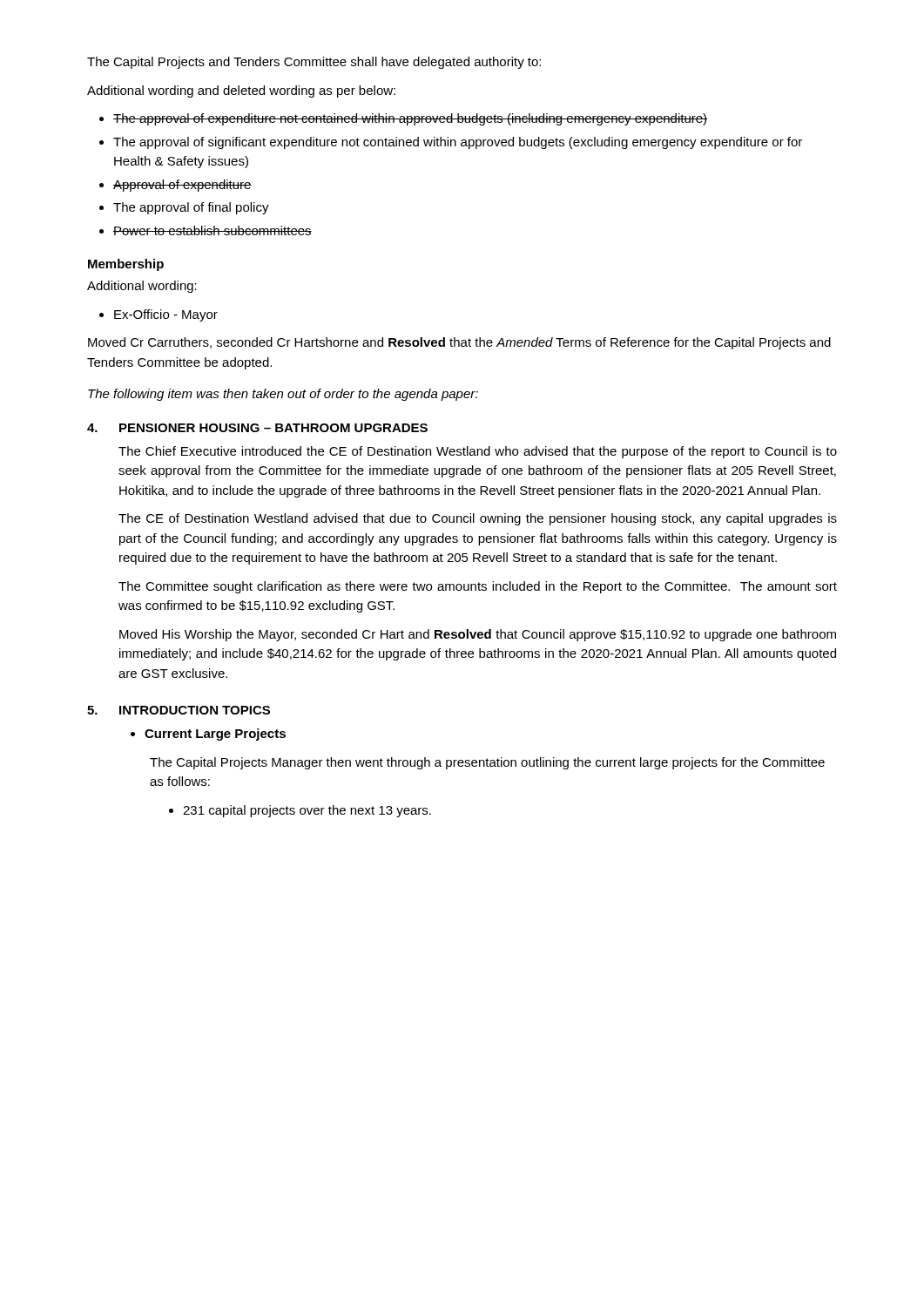Locate the list item with the text "The approval of expenditure not contained"
The image size is (924, 1307).
pos(410,118)
